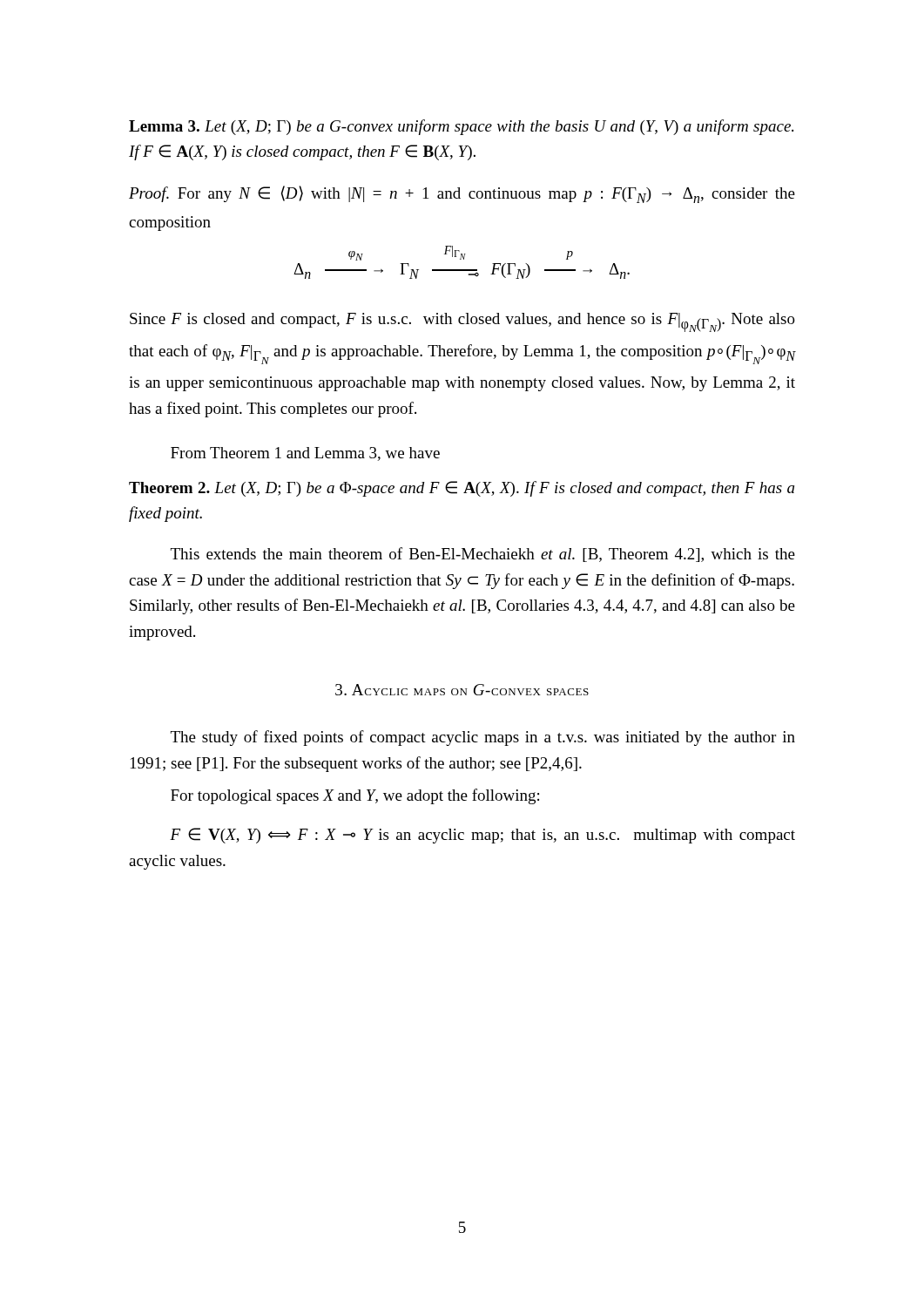Image resolution: width=924 pixels, height=1307 pixels.
Task: Locate the block of text that opens with "The study of"
Action: pos(462,750)
